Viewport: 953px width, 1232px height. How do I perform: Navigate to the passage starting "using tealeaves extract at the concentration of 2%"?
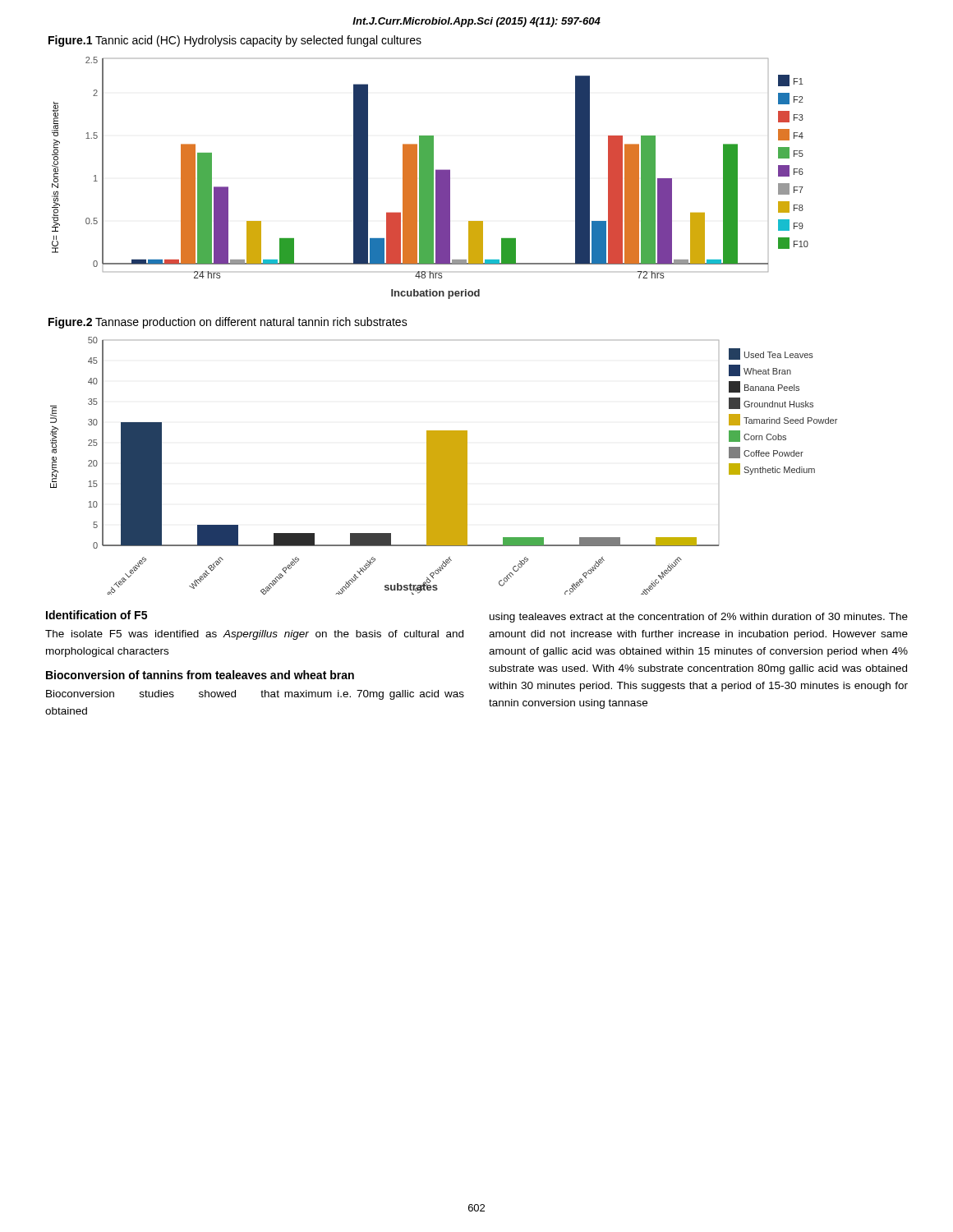pos(698,659)
